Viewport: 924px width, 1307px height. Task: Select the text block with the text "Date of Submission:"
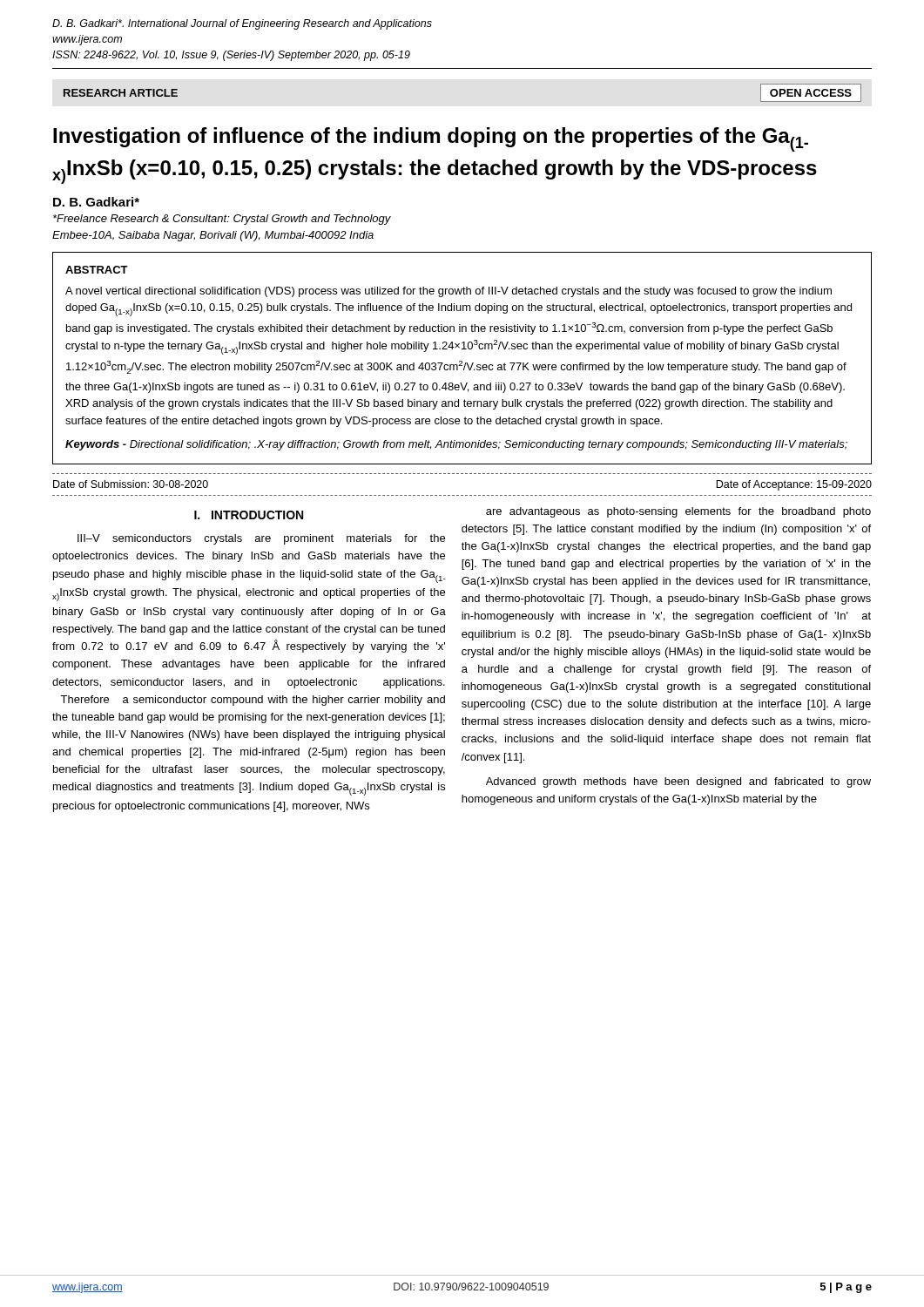pyautogui.click(x=462, y=484)
